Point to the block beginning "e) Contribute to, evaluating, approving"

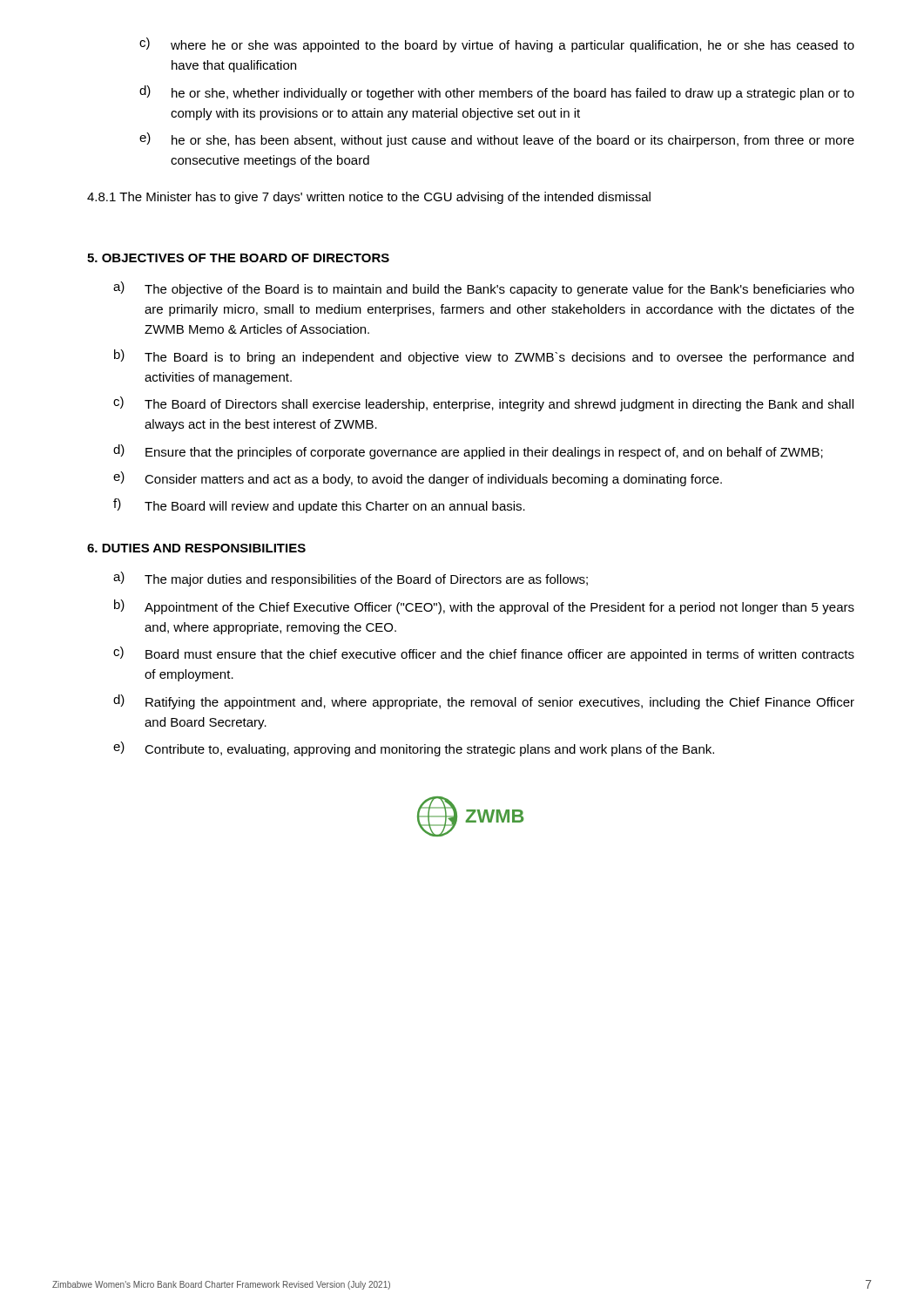pos(484,749)
